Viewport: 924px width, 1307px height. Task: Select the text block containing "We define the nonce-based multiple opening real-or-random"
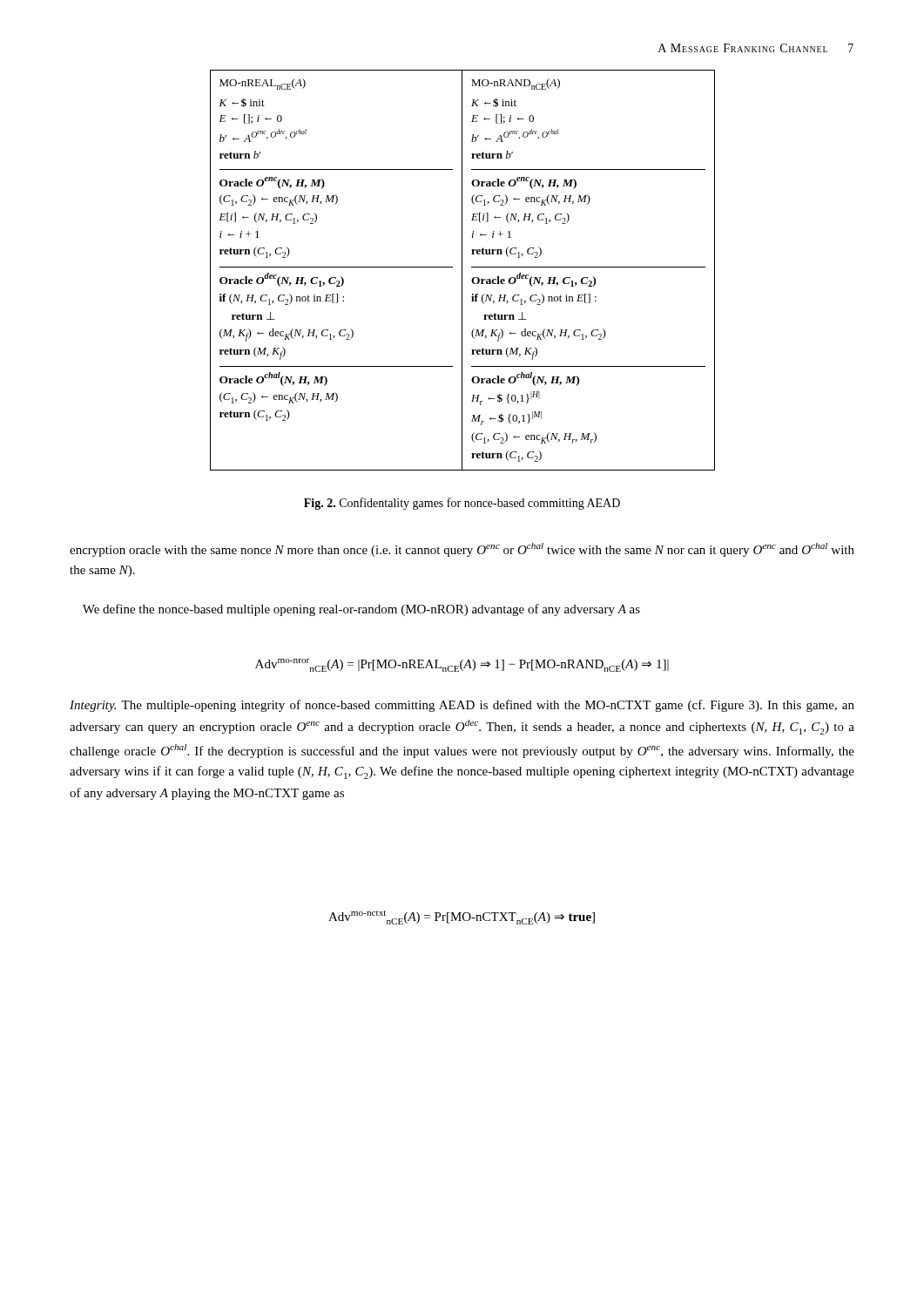355,609
